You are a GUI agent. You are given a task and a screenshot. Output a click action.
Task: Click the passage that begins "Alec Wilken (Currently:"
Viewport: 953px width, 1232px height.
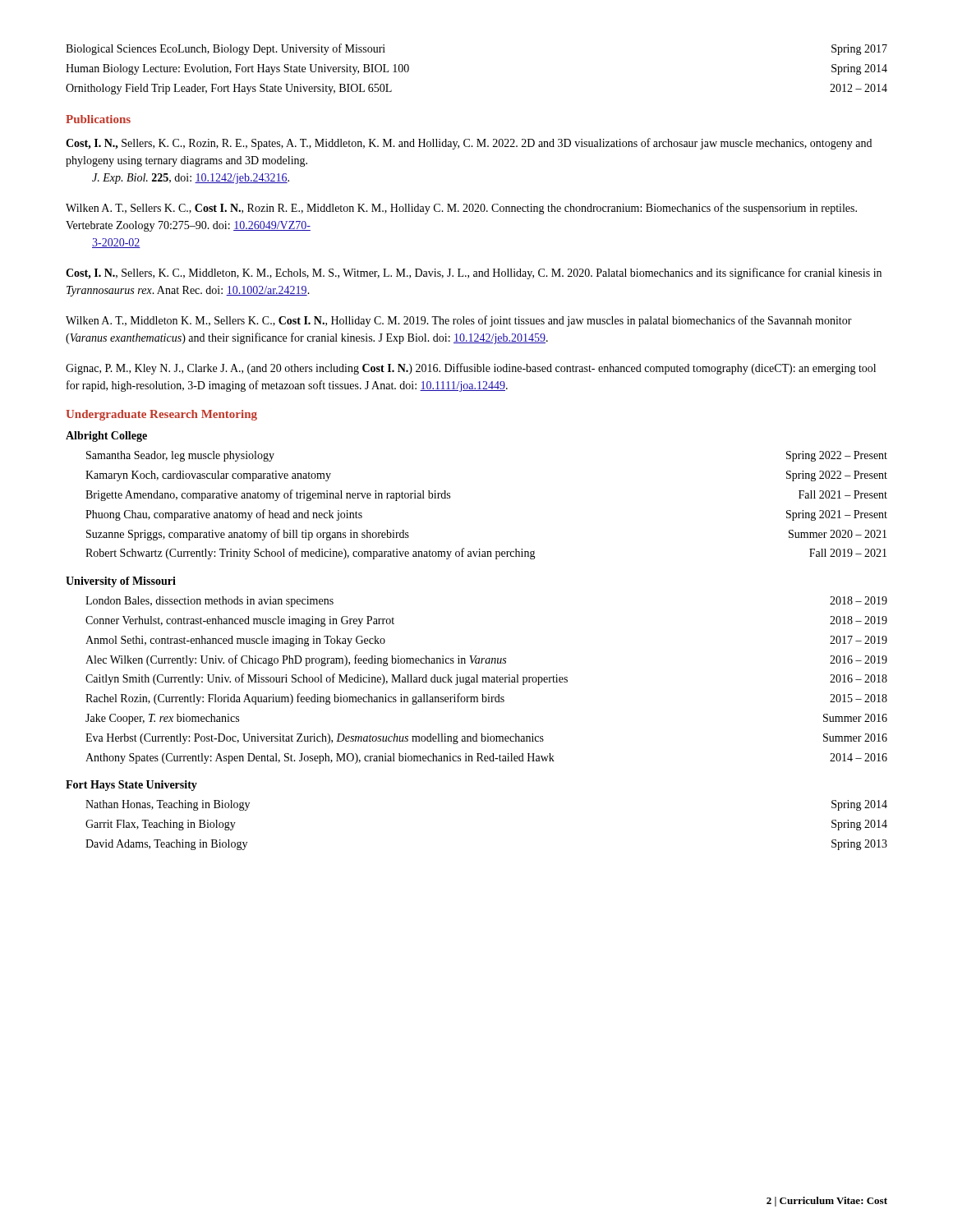[x=476, y=660]
